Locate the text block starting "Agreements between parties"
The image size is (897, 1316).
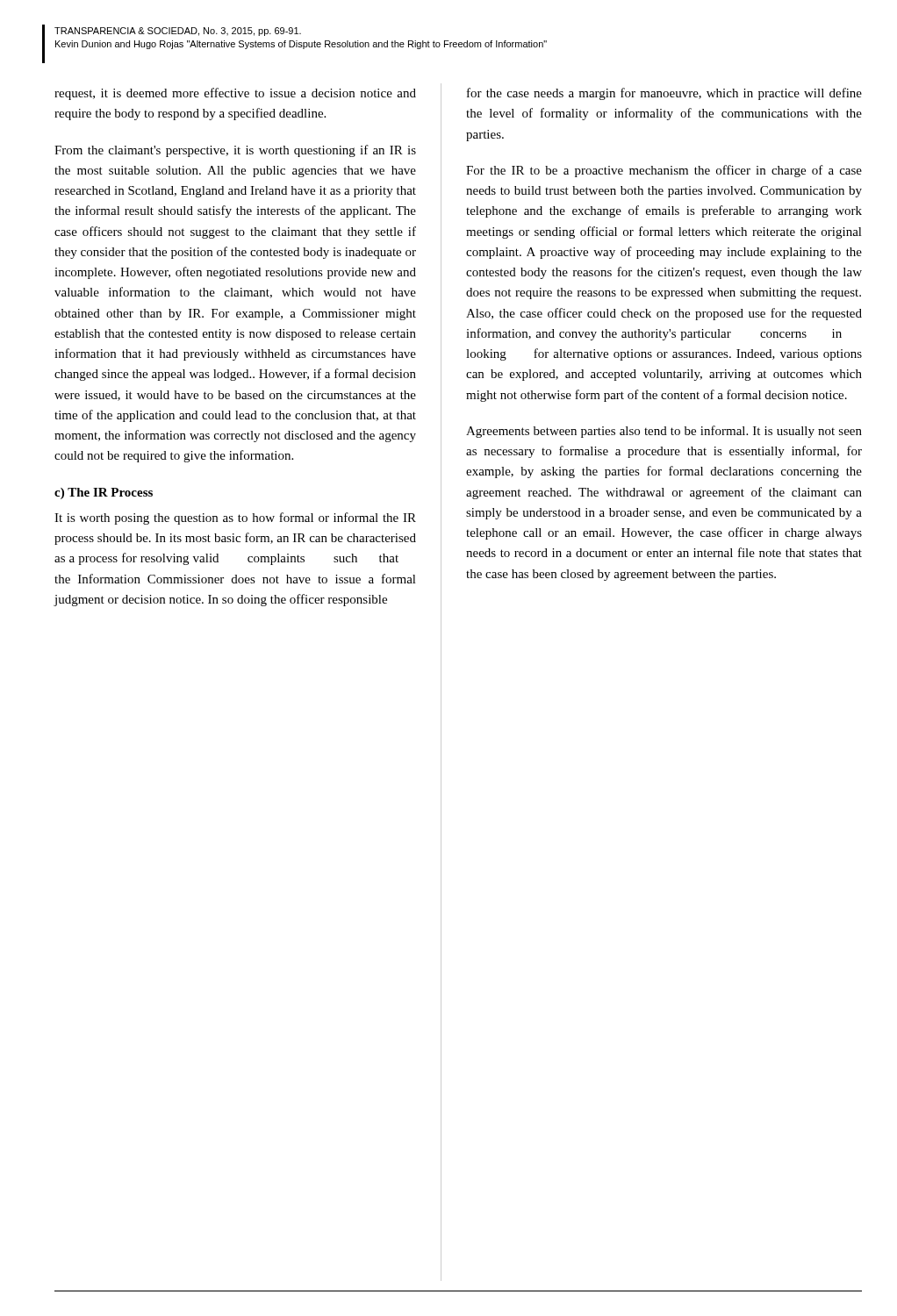coord(664,502)
